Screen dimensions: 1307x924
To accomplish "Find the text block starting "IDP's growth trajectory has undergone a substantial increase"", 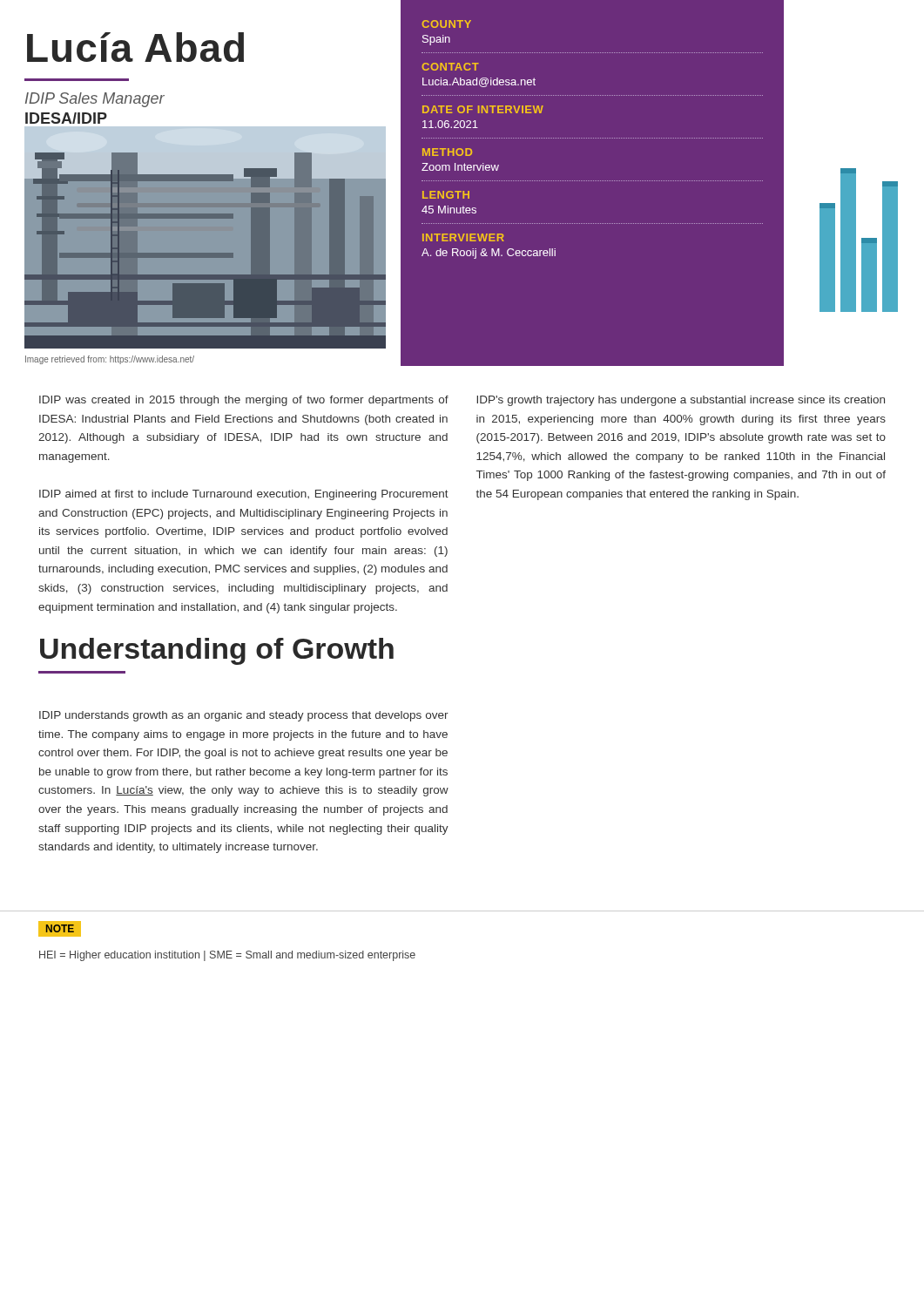I will point(681,447).
